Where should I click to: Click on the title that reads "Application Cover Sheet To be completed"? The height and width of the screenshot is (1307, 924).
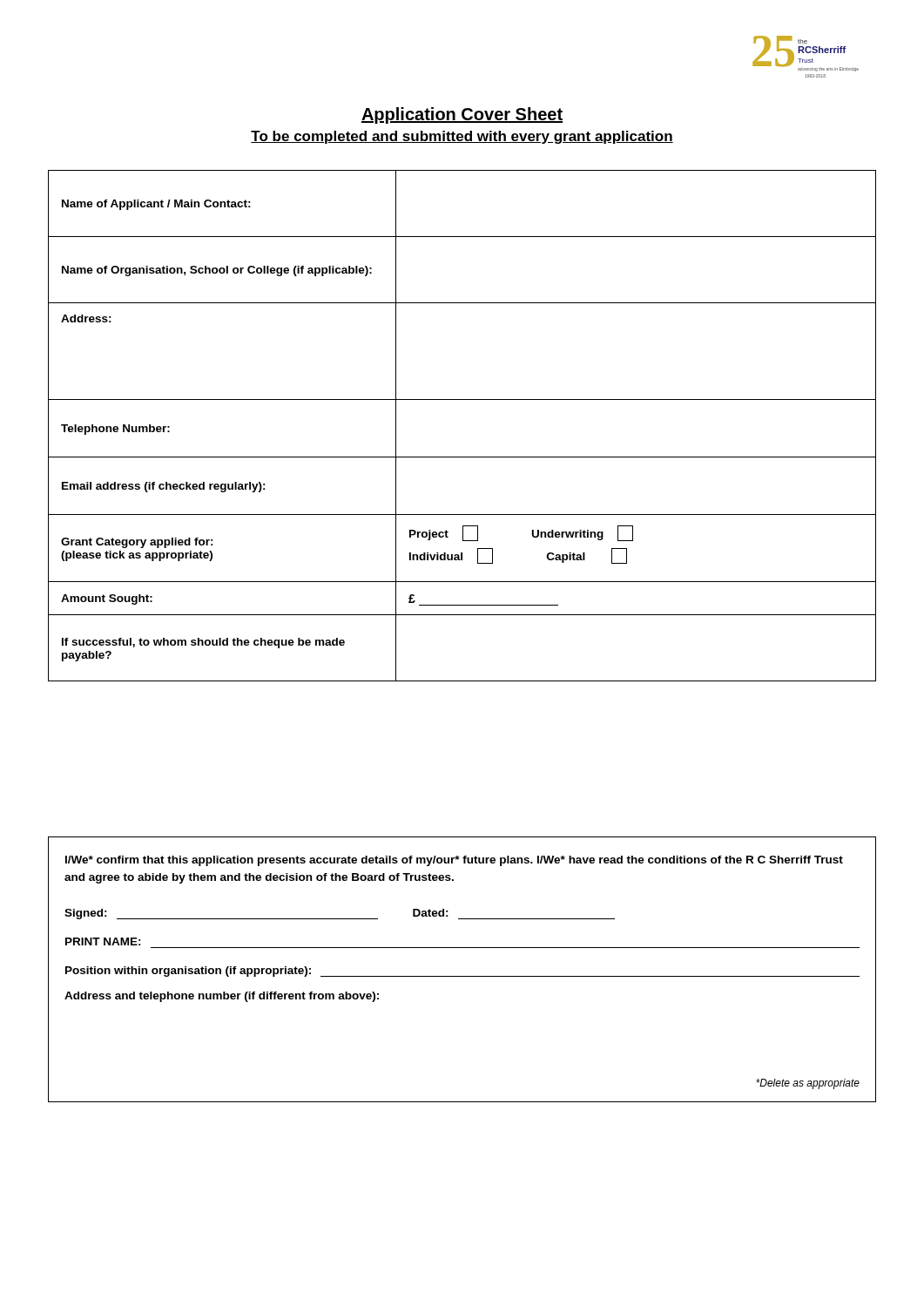point(462,125)
